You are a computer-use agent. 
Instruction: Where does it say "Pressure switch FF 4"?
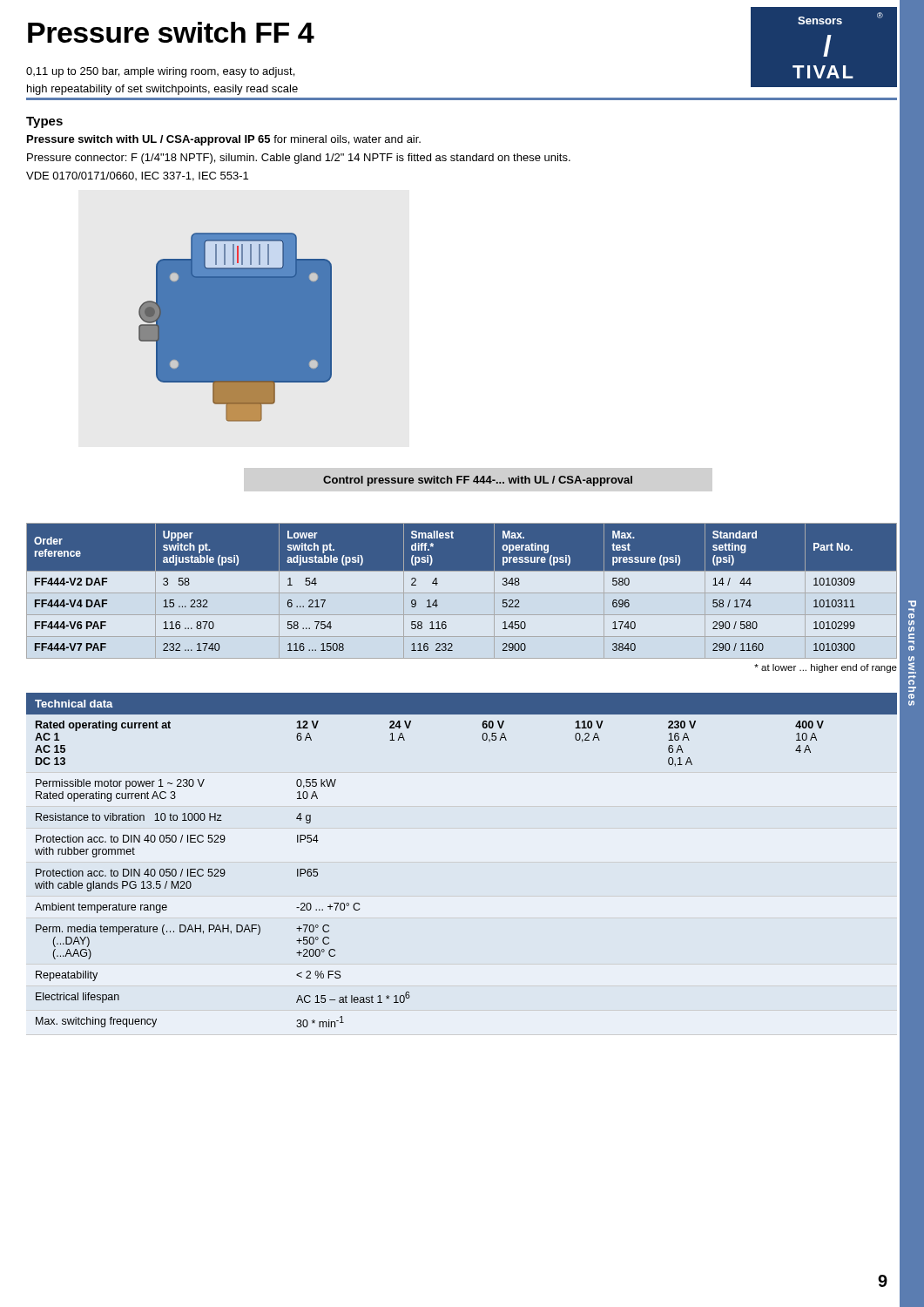pyautogui.click(x=279, y=33)
